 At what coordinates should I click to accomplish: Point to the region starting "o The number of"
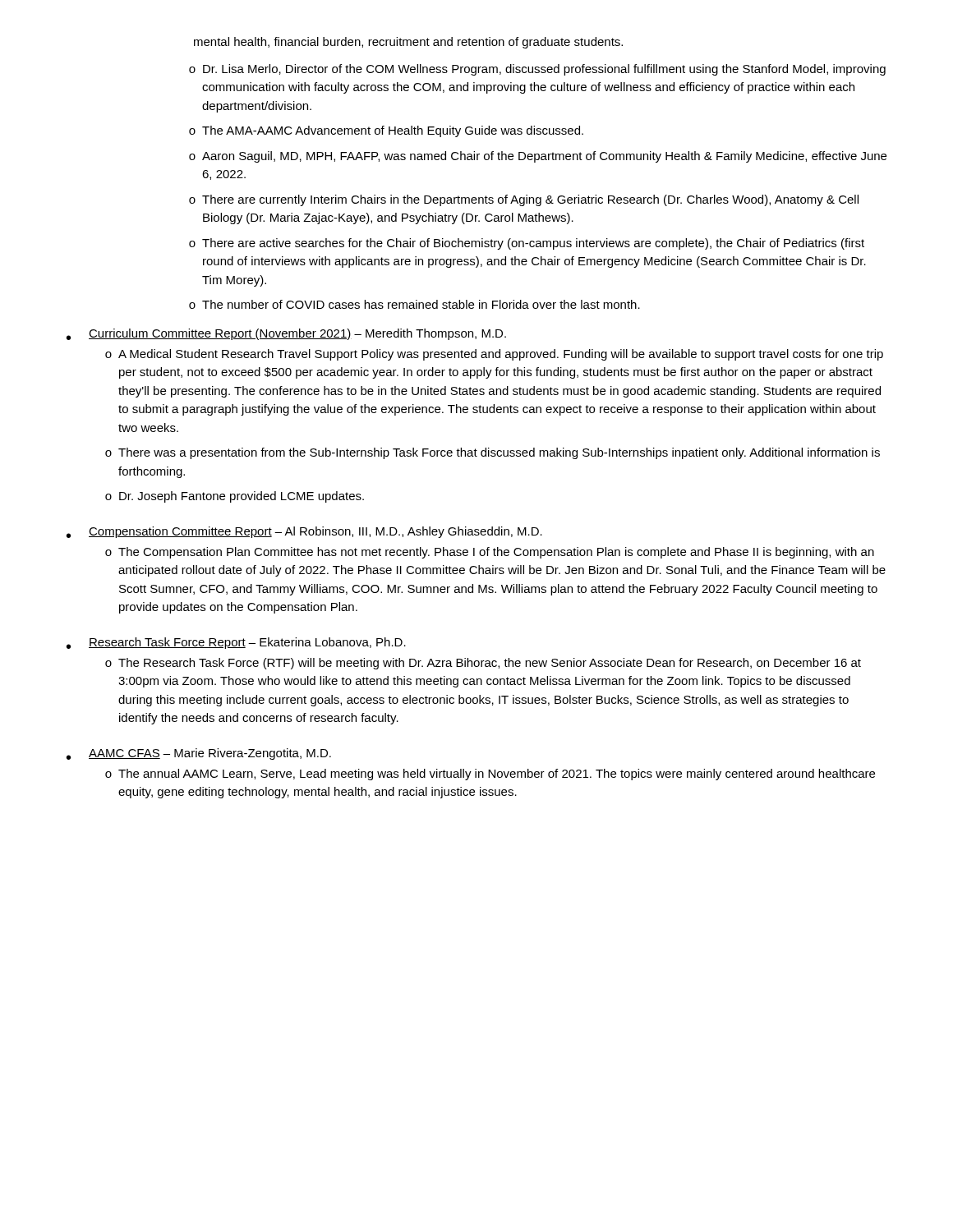pyautogui.click(x=530, y=305)
